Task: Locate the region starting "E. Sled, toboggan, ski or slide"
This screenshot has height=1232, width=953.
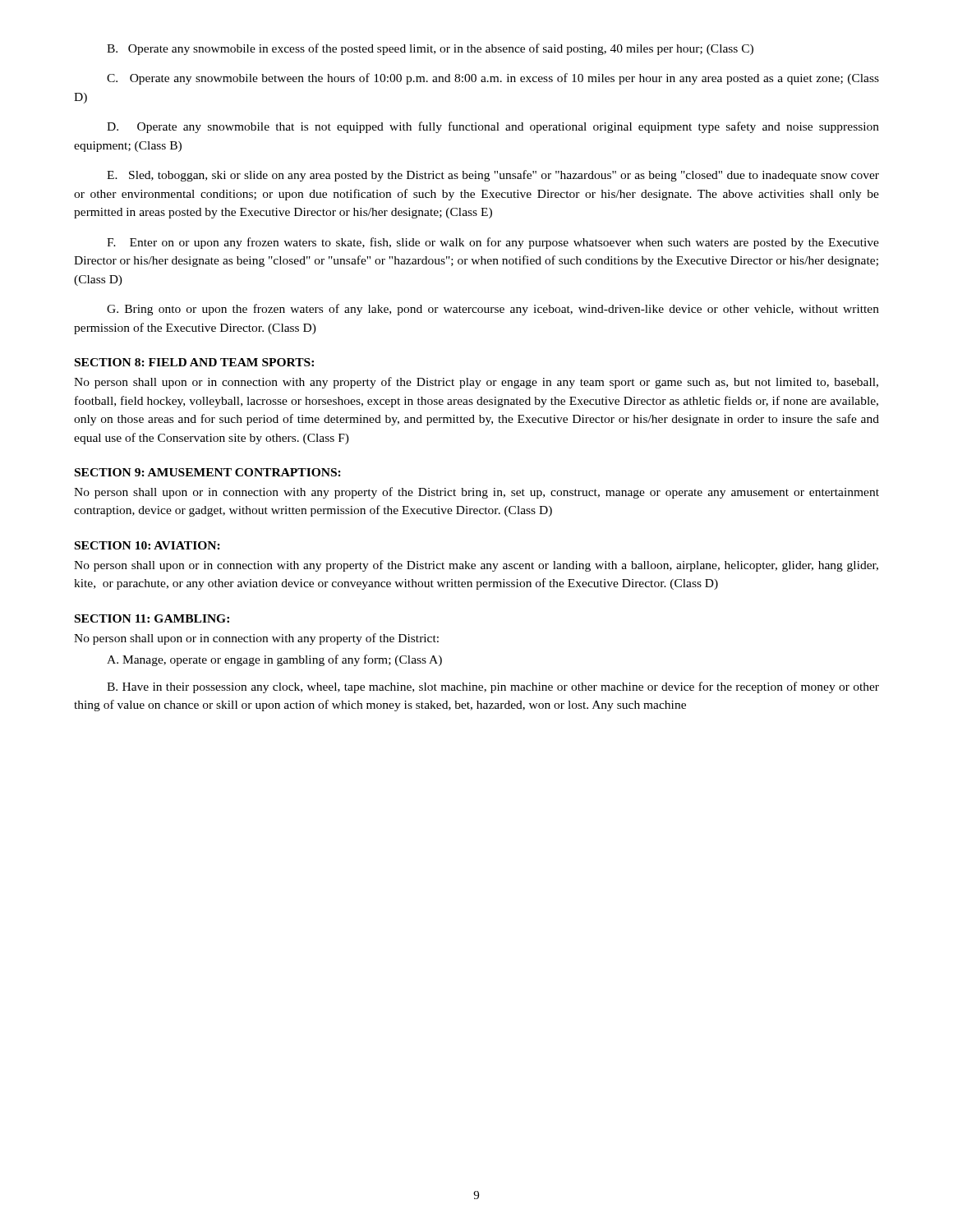Action: pos(476,193)
